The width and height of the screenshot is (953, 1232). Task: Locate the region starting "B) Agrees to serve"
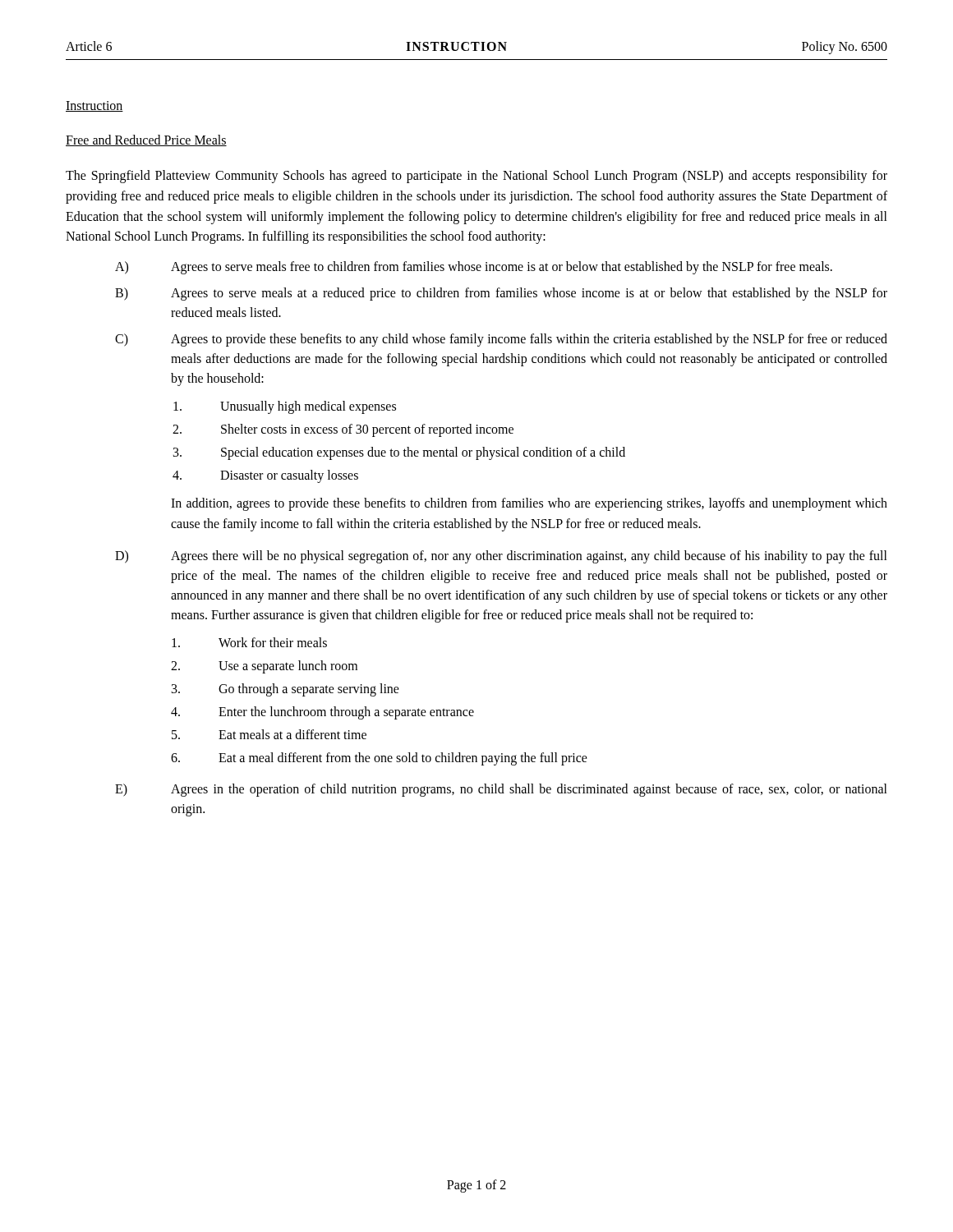point(501,303)
